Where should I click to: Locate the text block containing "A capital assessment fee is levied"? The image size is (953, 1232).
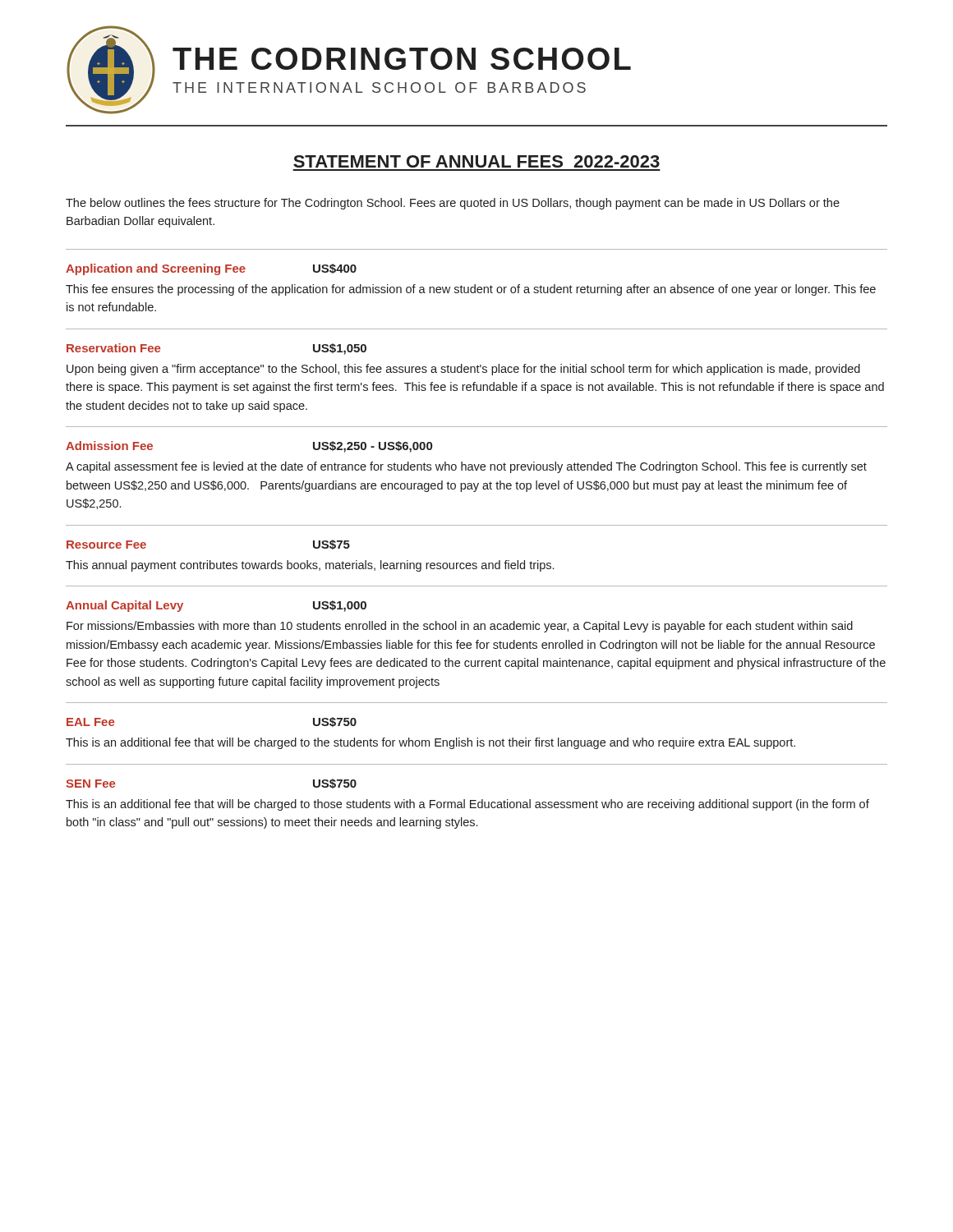click(x=466, y=485)
